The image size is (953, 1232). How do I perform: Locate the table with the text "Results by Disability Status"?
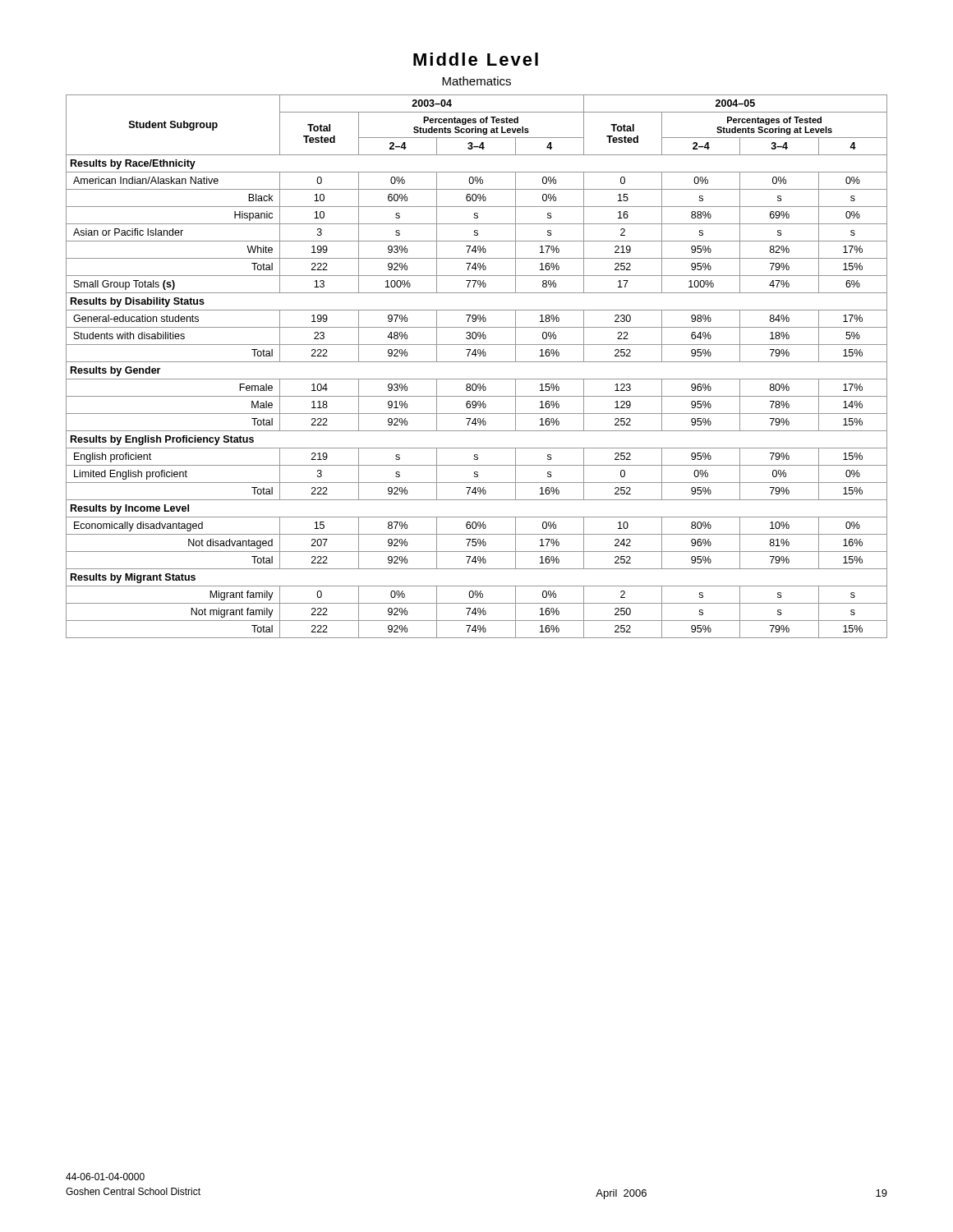click(x=476, y=366)
